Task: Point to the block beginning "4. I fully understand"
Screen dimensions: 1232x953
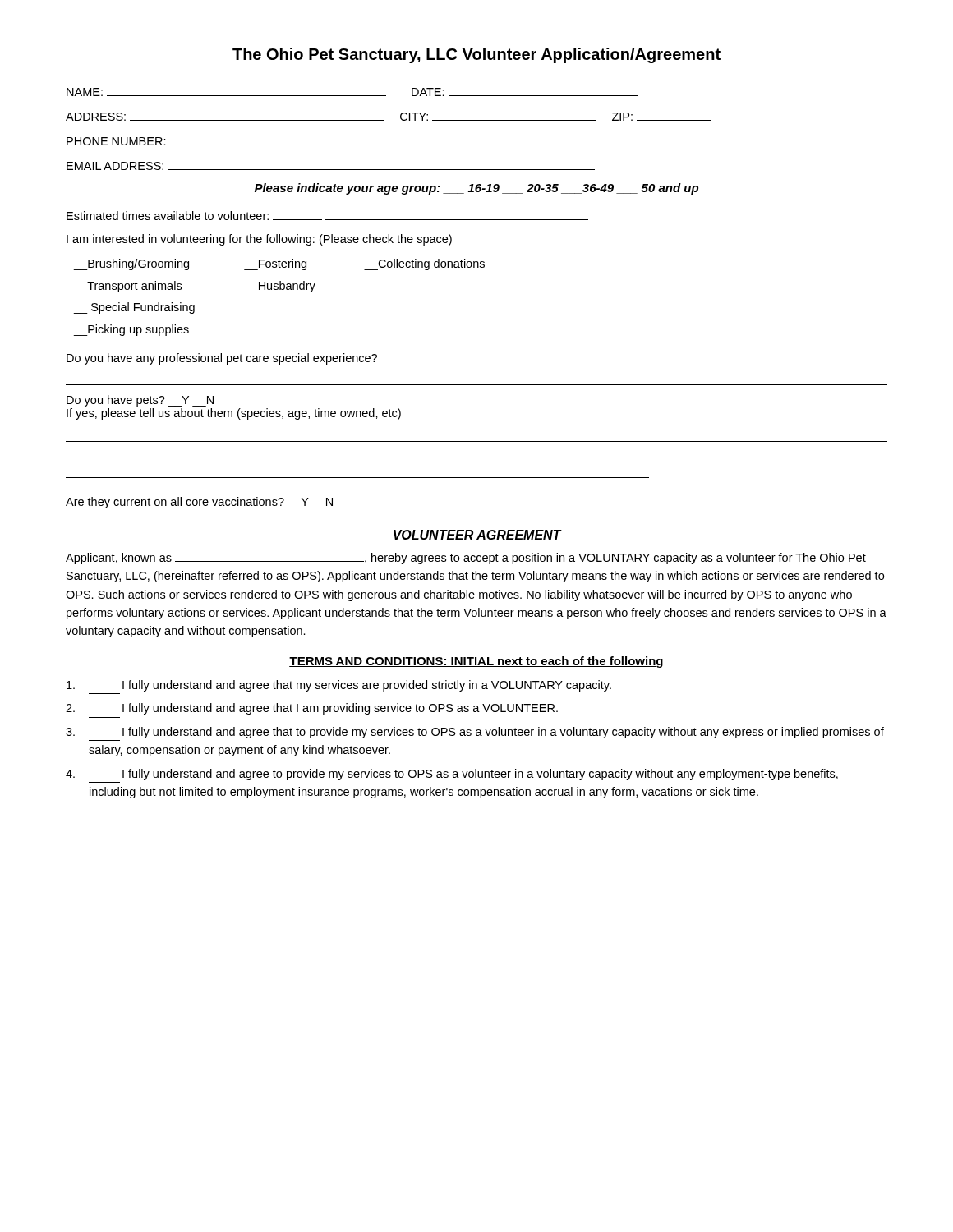Action: [x=476, y=783]
